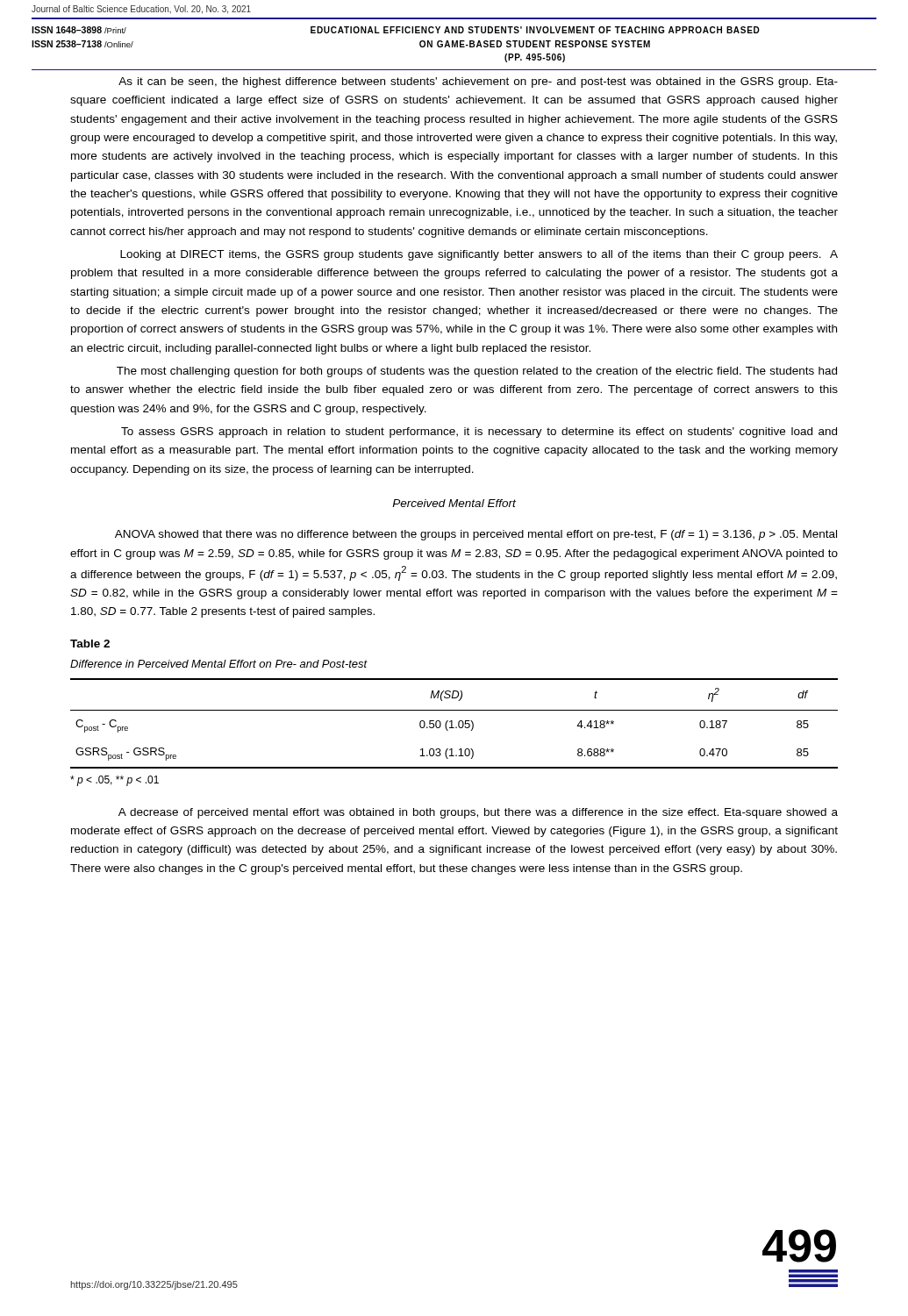The height and width of the screenshot is (1316, 908).
Task: Locate the block of text that opens with "A decrease of perceived mental effort was obtained"
Action: 454,840
